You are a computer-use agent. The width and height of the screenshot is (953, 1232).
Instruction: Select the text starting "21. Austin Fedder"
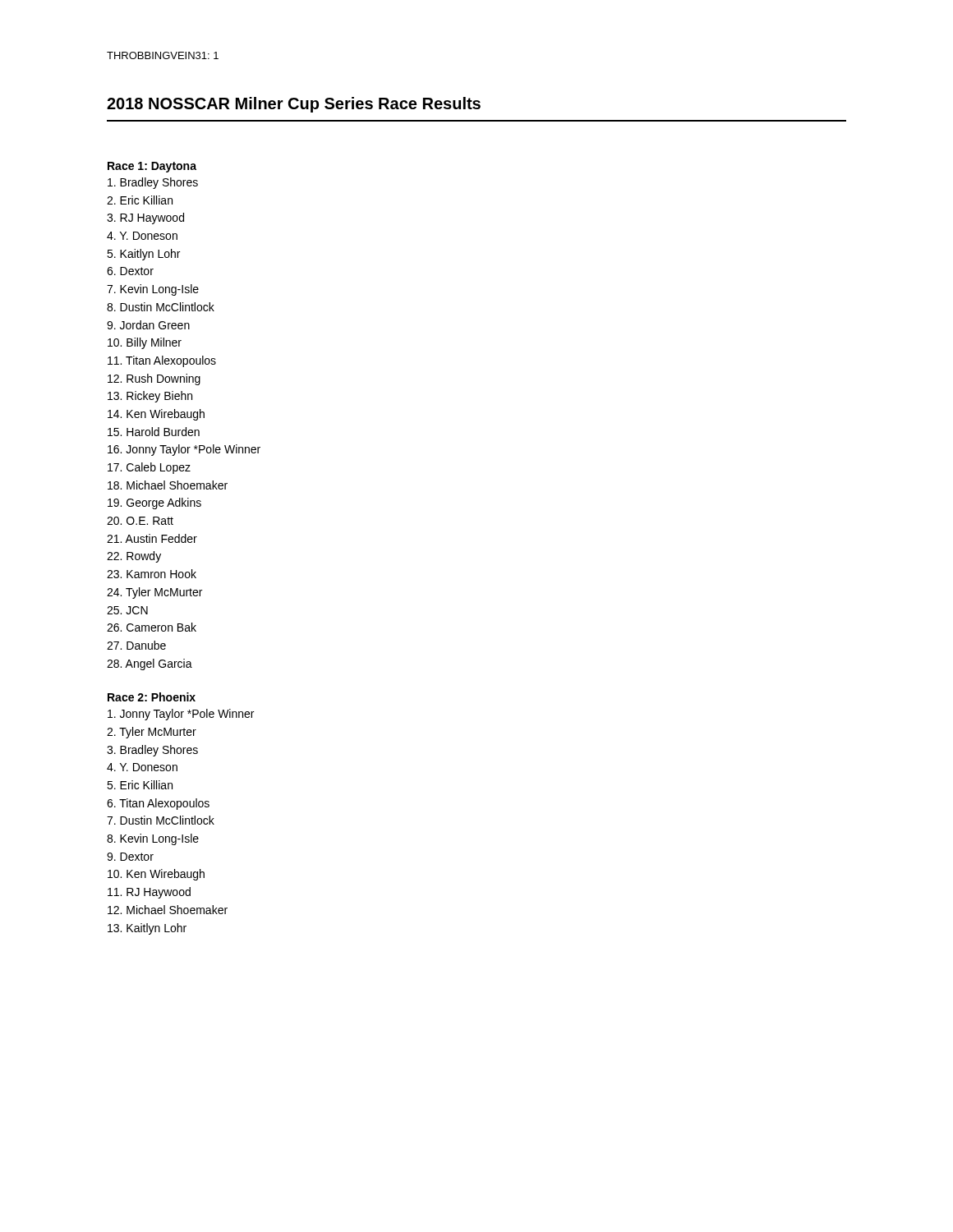click(x=152, y=539)
